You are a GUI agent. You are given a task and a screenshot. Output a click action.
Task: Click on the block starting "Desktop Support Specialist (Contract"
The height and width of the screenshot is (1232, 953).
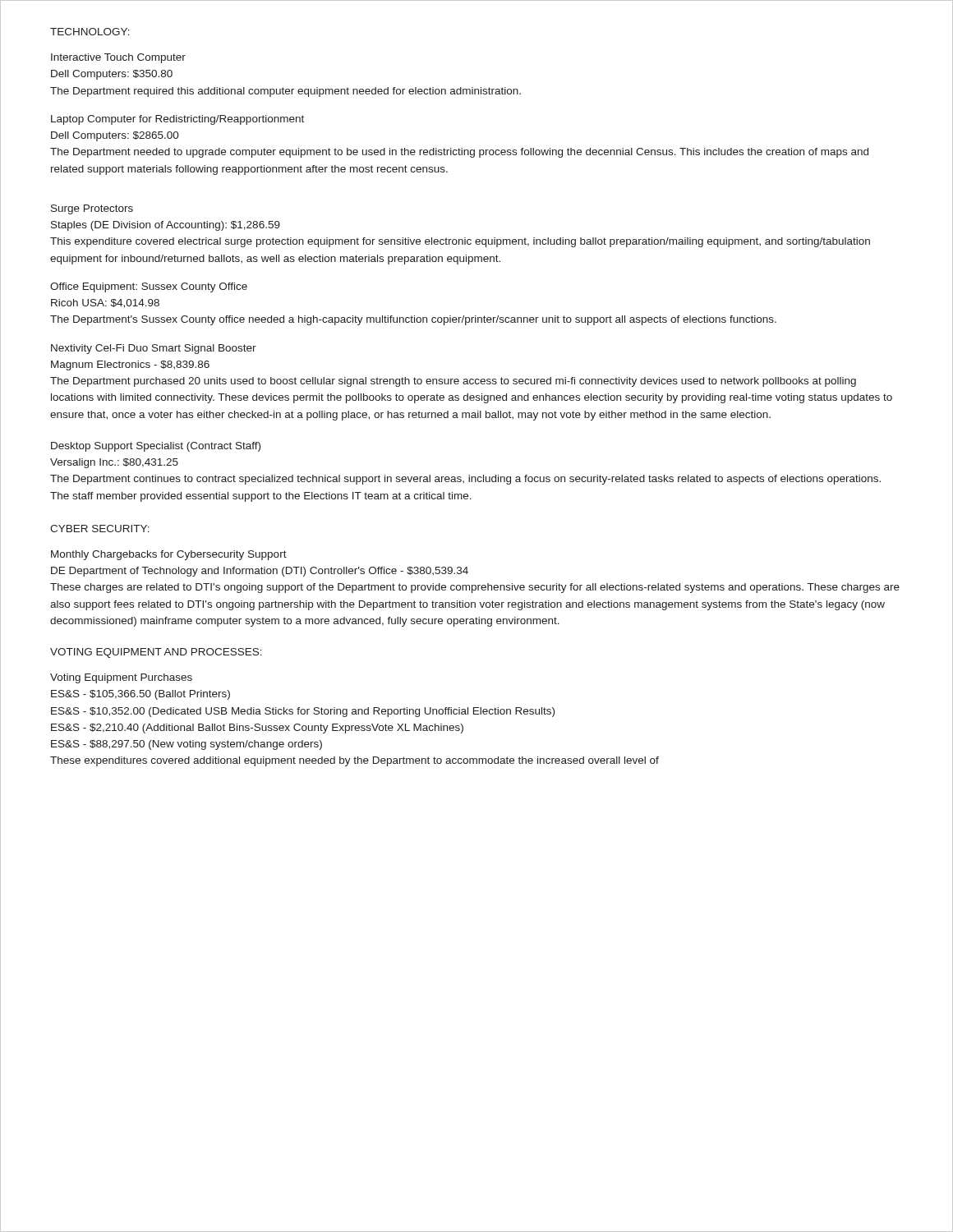pyautogui.click(x=476, y=471)
